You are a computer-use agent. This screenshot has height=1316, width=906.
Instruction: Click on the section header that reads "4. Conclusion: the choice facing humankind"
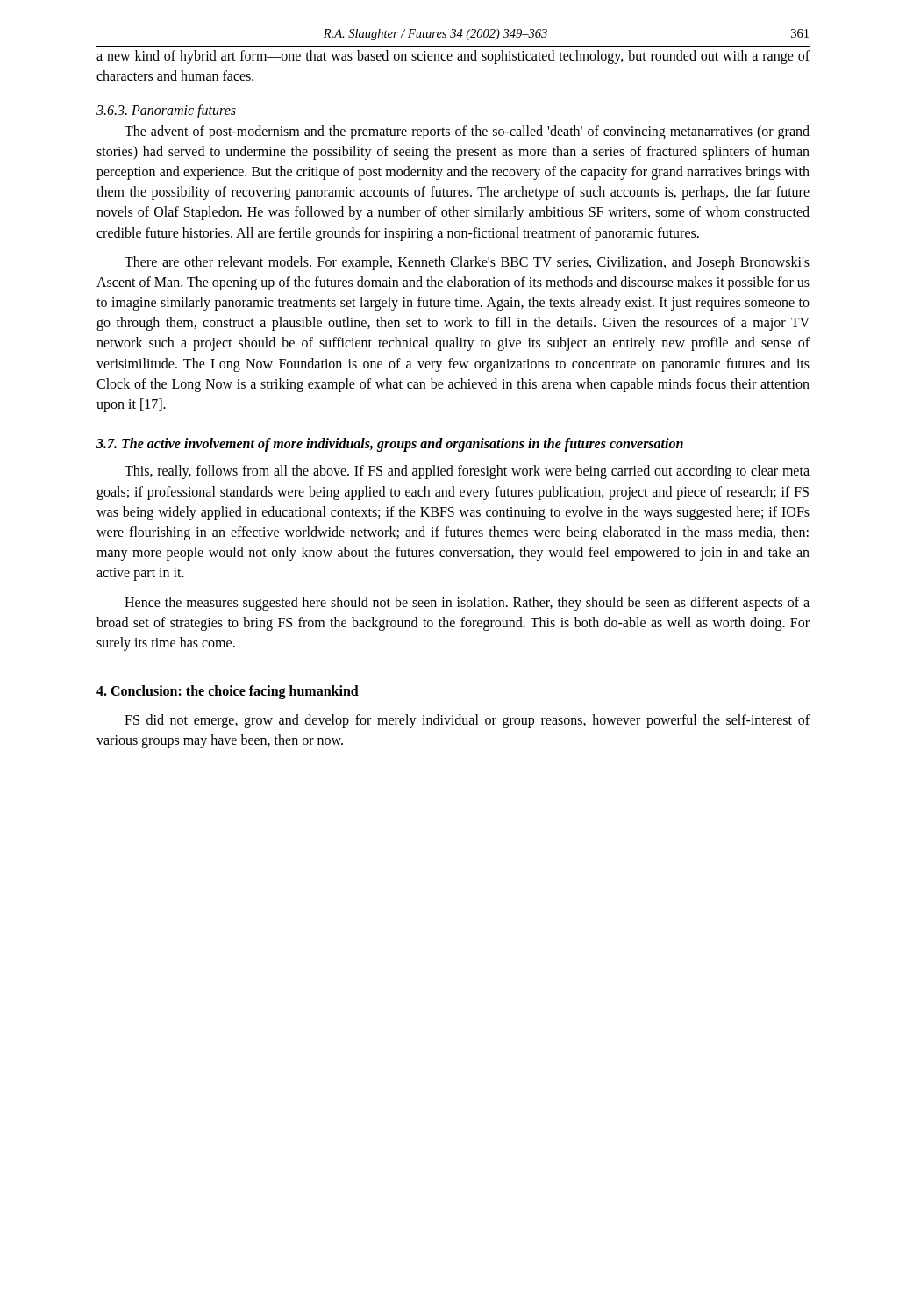(x=228, y=692)
